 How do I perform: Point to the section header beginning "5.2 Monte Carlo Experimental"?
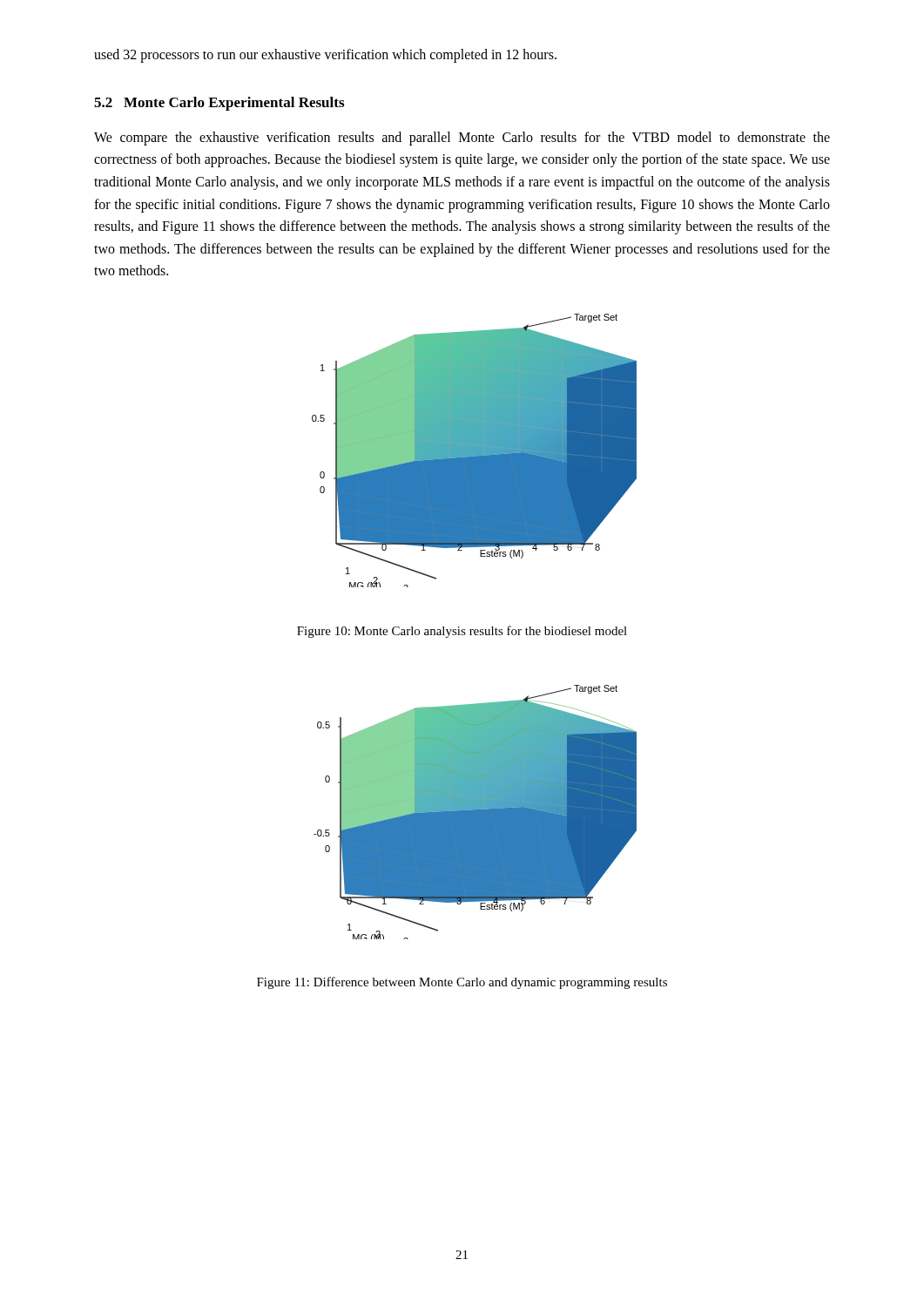click(x=219, y=102)
